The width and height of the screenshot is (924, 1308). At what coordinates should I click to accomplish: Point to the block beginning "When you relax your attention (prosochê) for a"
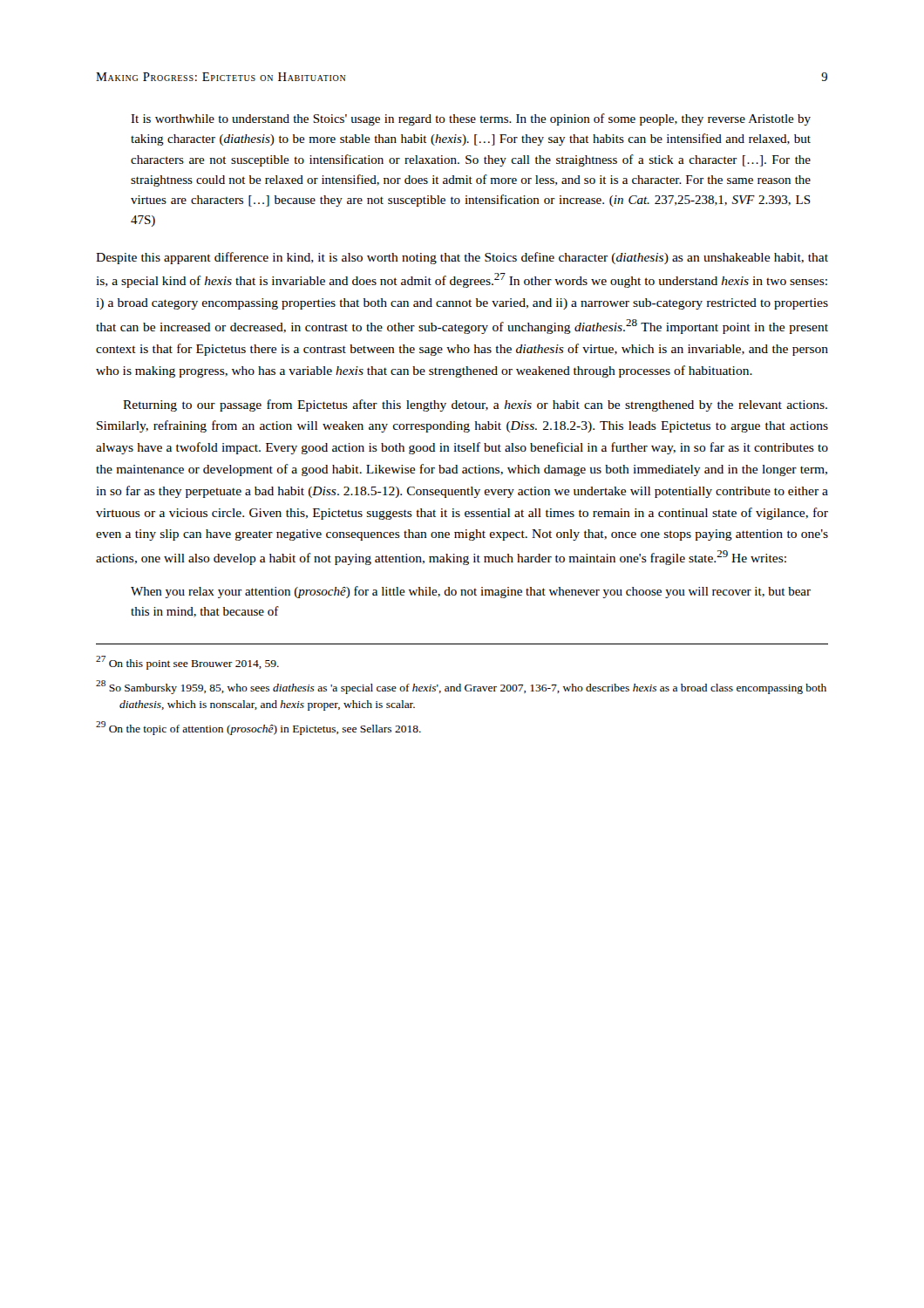tap(471, 601)
